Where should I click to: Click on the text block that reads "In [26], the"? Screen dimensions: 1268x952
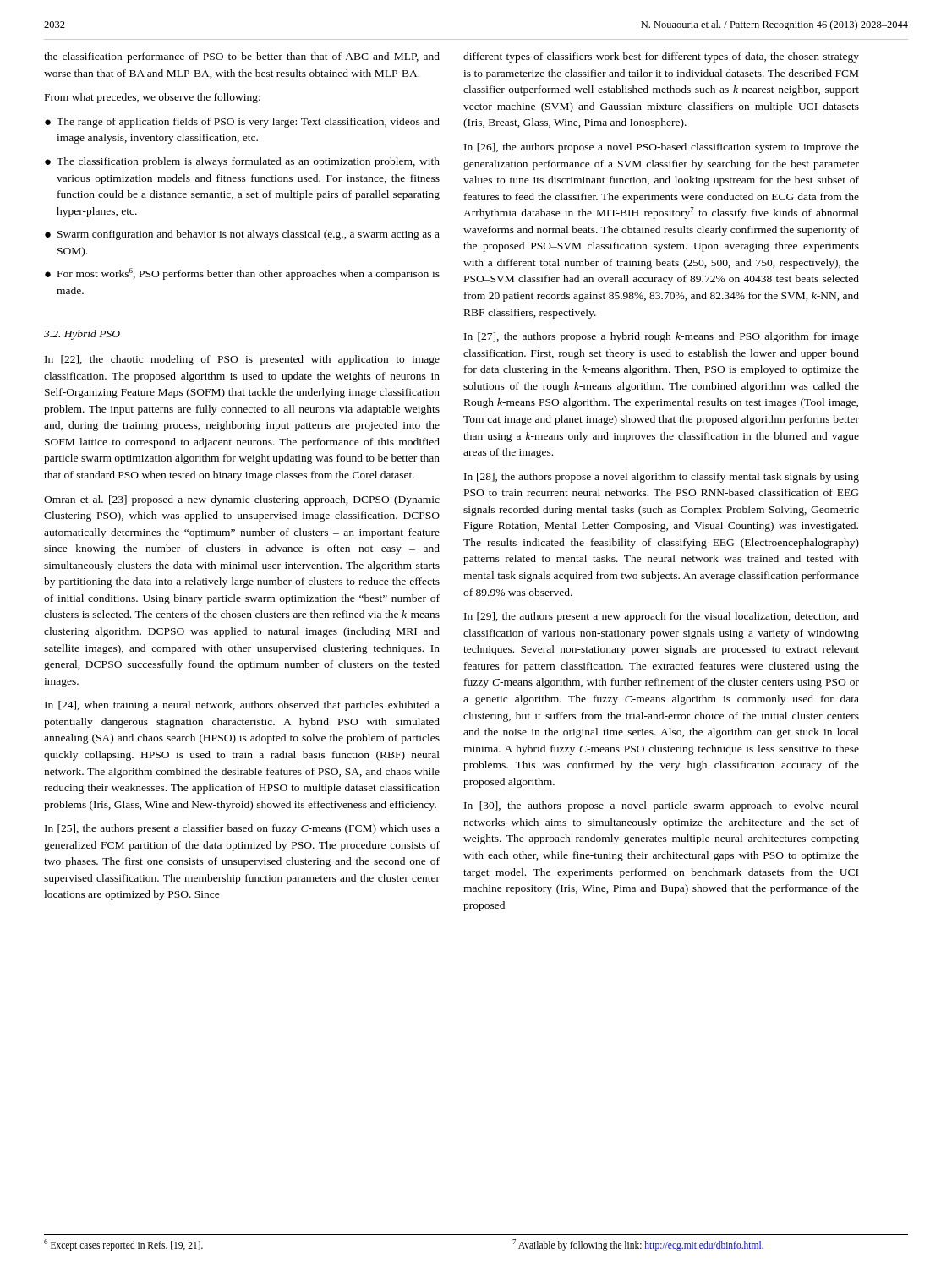[x=661, y=230]
